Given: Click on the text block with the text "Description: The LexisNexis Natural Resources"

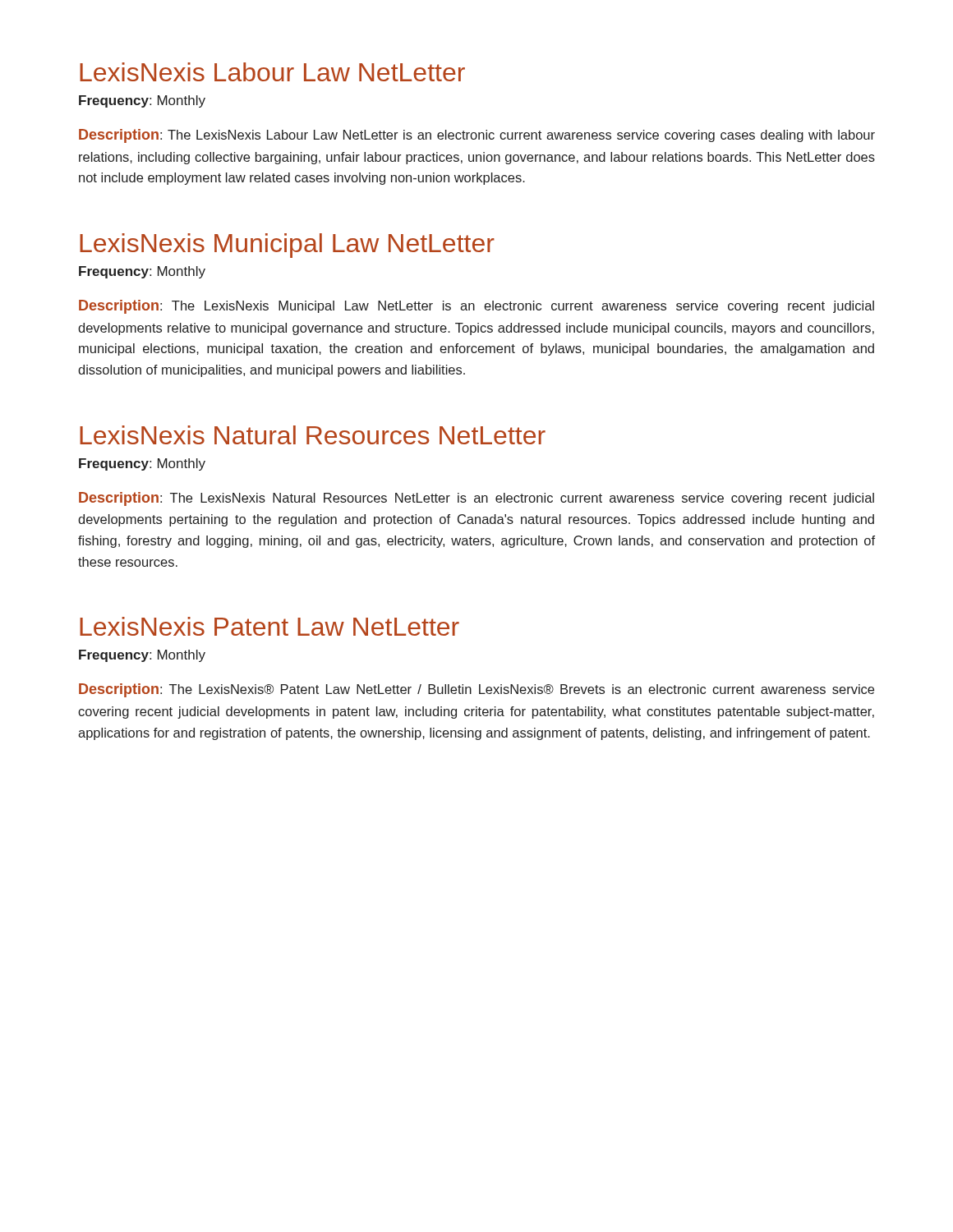Looking at the screenshot, I should click(x=476, y=529).
